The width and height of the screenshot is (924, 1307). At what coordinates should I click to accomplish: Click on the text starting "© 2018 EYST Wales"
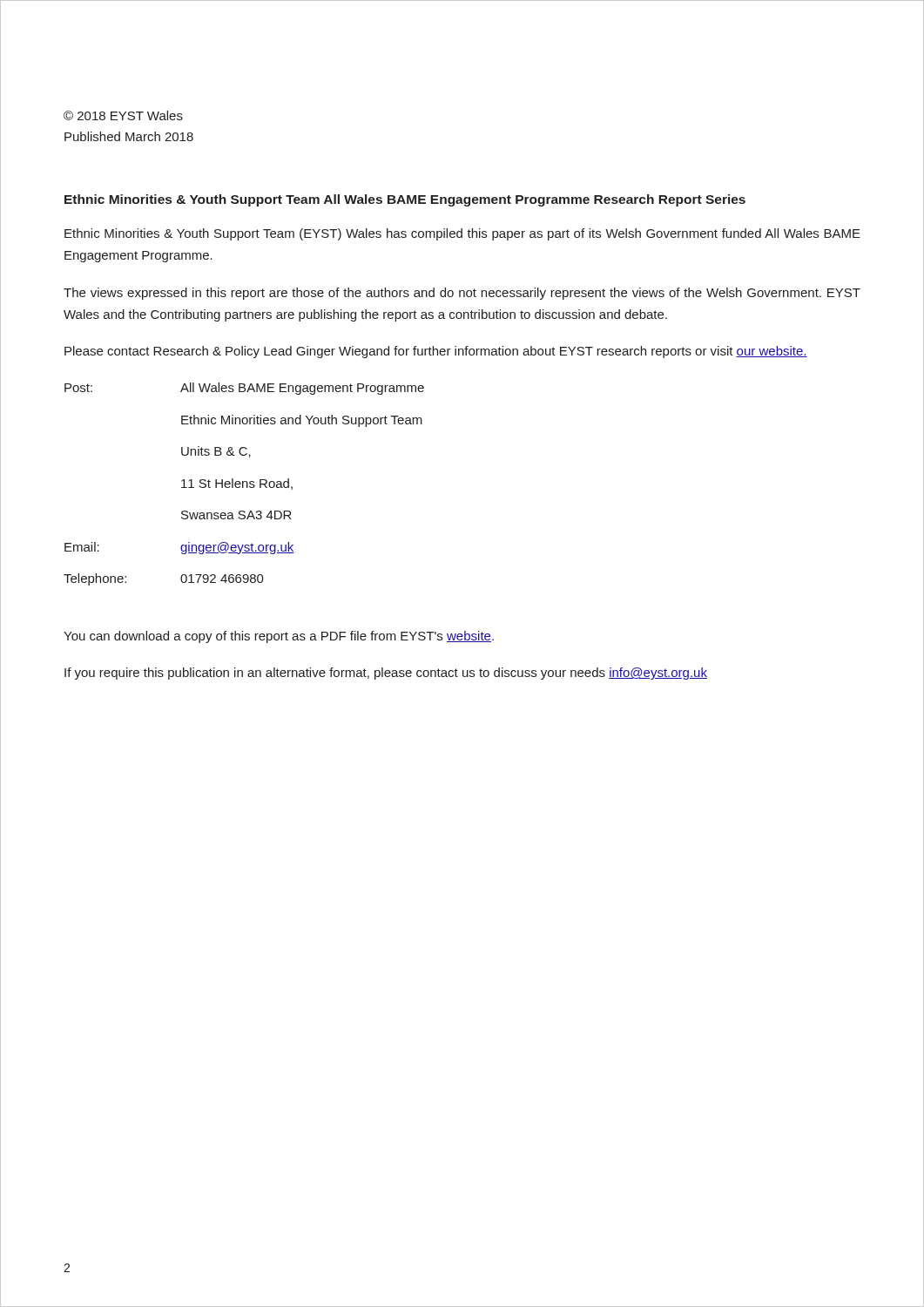[129, 126]
